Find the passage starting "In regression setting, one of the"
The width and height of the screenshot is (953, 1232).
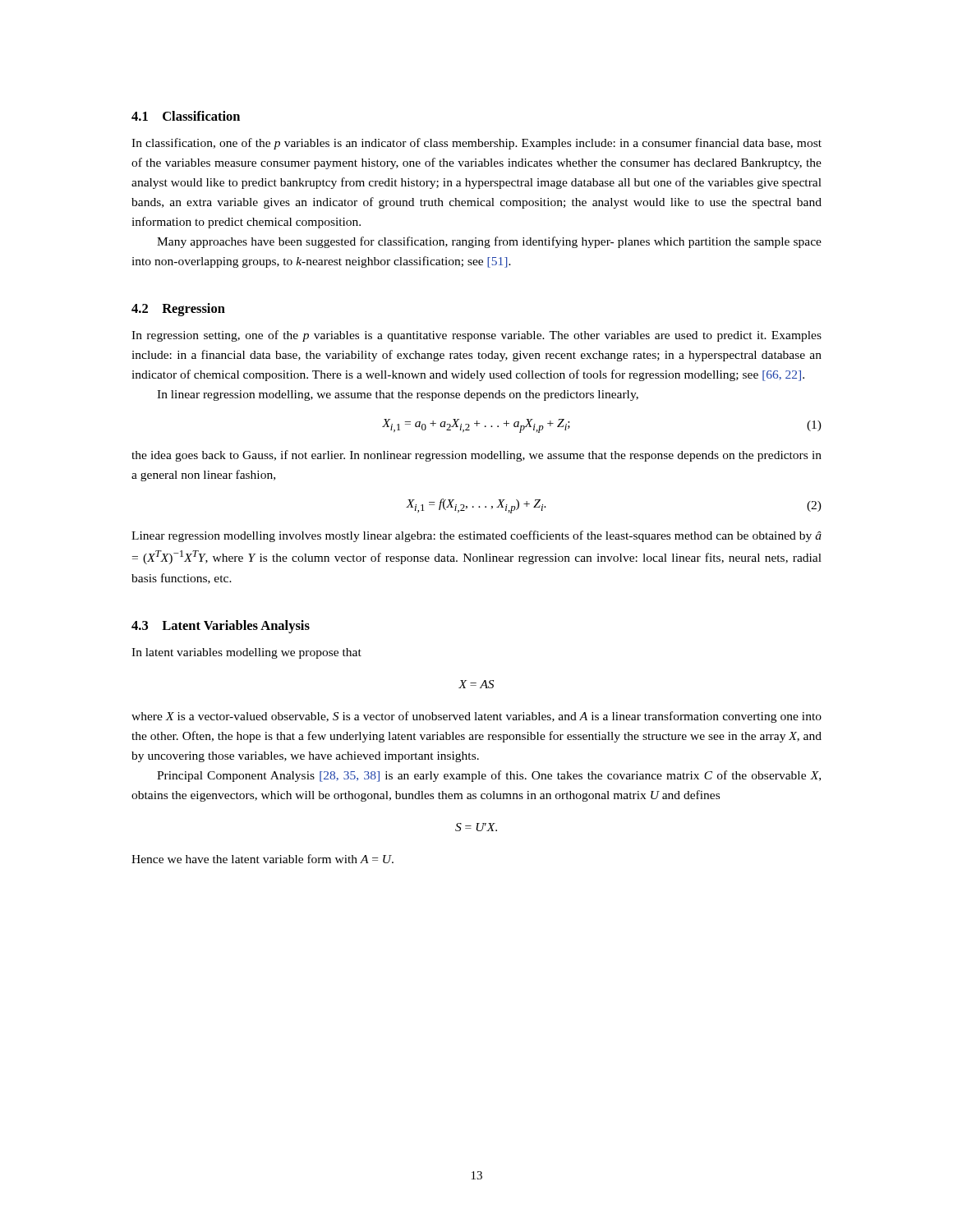476,355
